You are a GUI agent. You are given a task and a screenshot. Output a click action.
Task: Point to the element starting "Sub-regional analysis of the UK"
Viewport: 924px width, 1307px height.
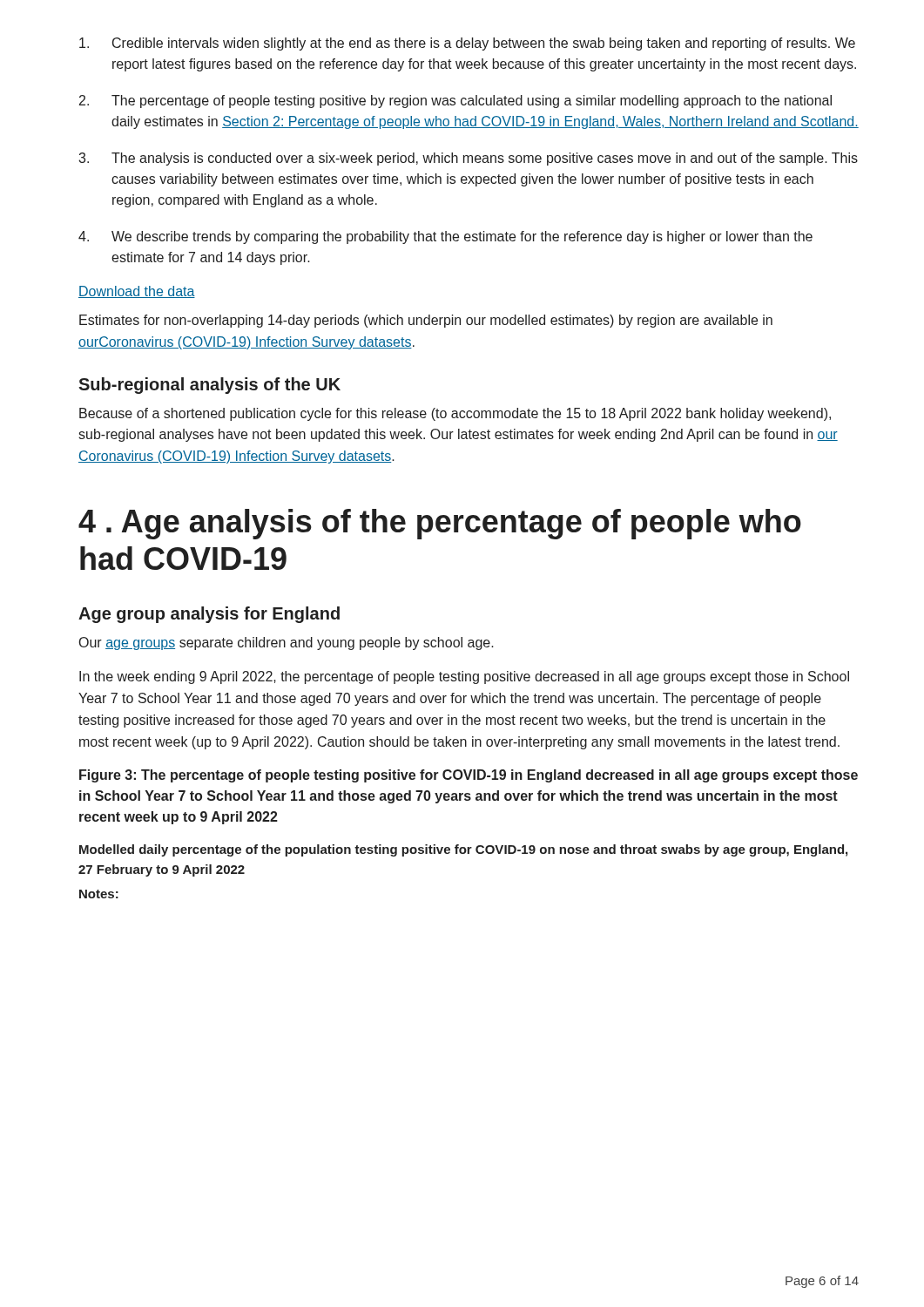pos(210,384)
